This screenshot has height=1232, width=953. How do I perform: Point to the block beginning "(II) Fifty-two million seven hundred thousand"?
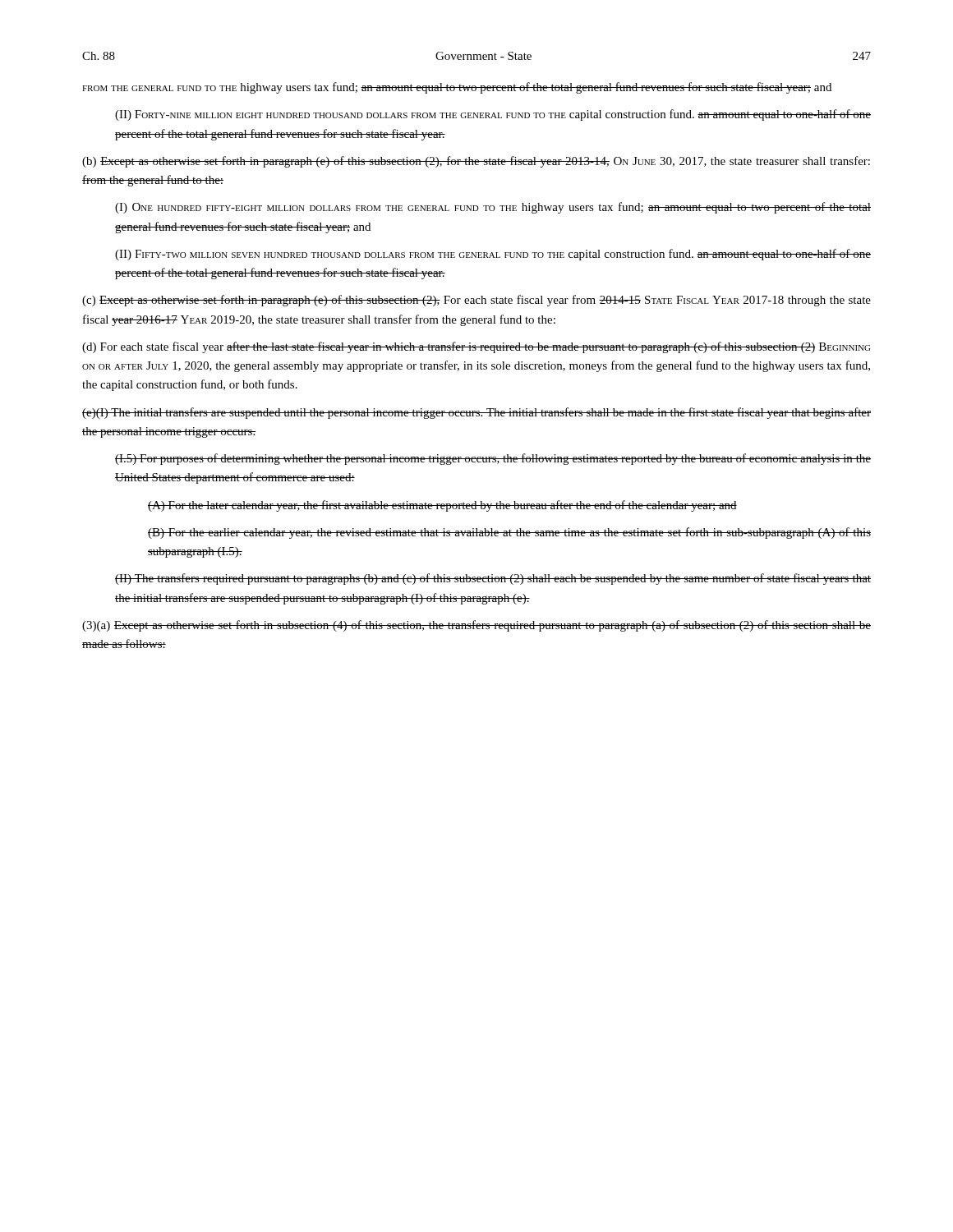point(493,264)
